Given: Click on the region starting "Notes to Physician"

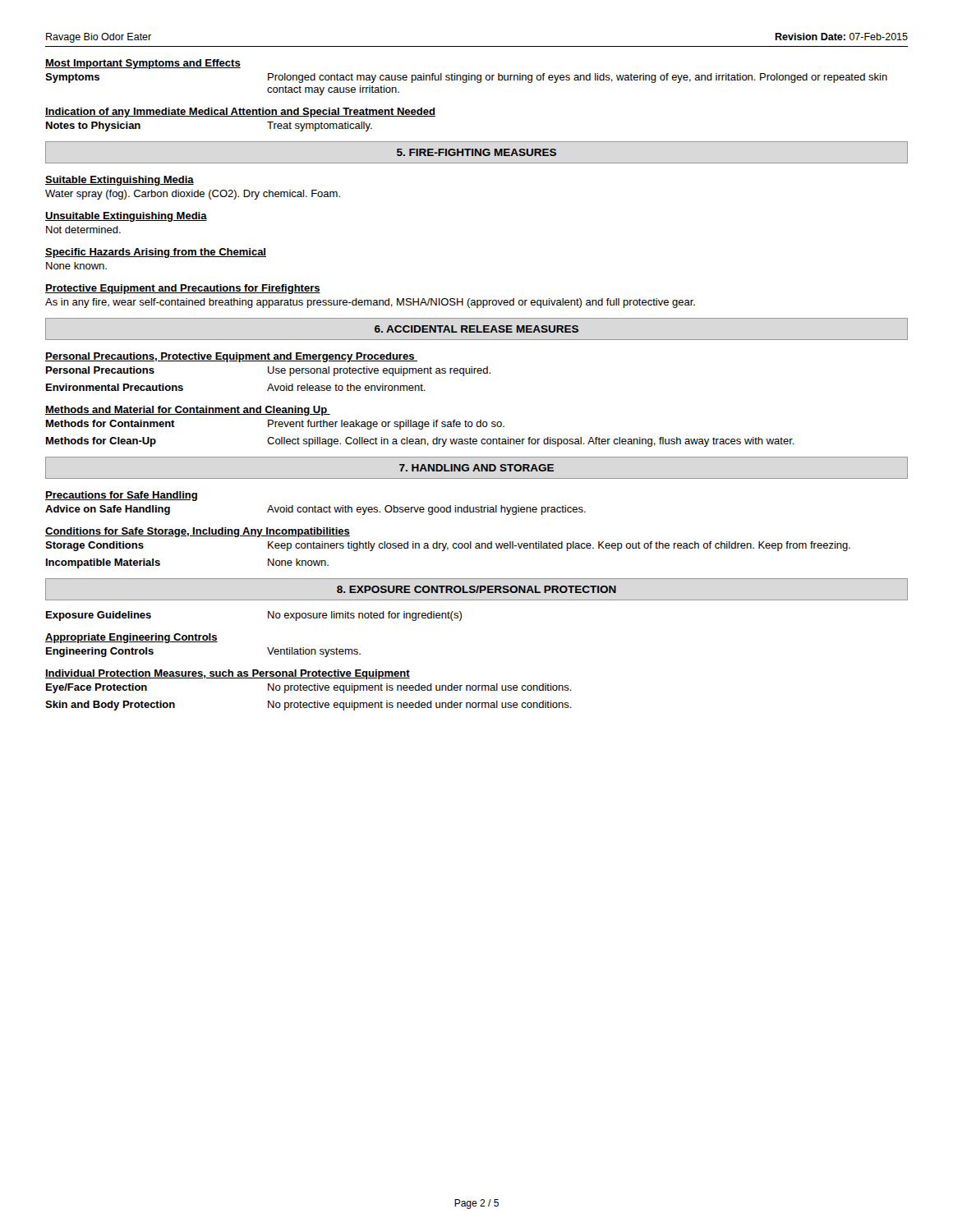Looking at the screenshot, I should click(94, 126).
